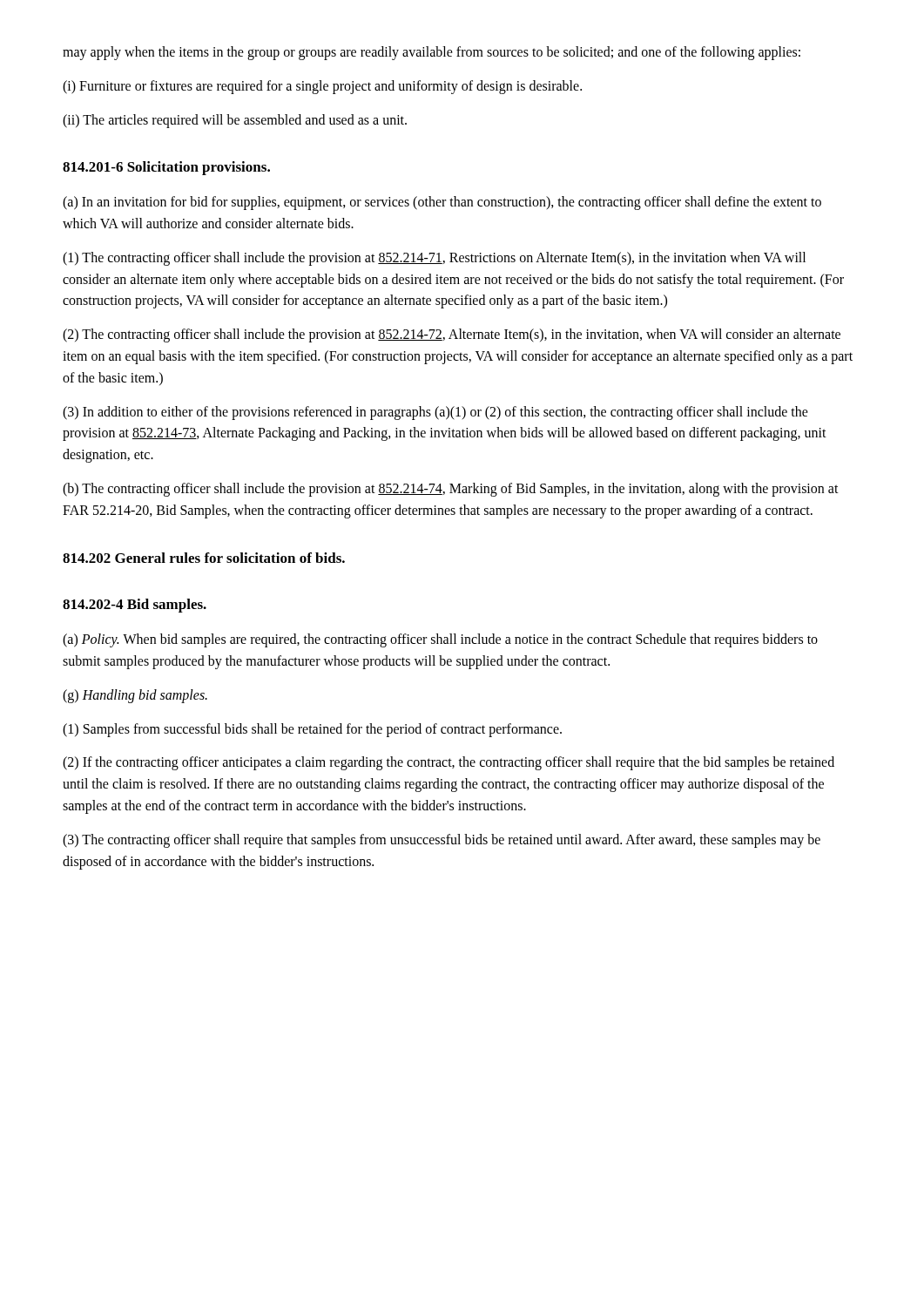
Task: Navigate to the element starting "(3) The contracting officer shall"
Action: 442,850
